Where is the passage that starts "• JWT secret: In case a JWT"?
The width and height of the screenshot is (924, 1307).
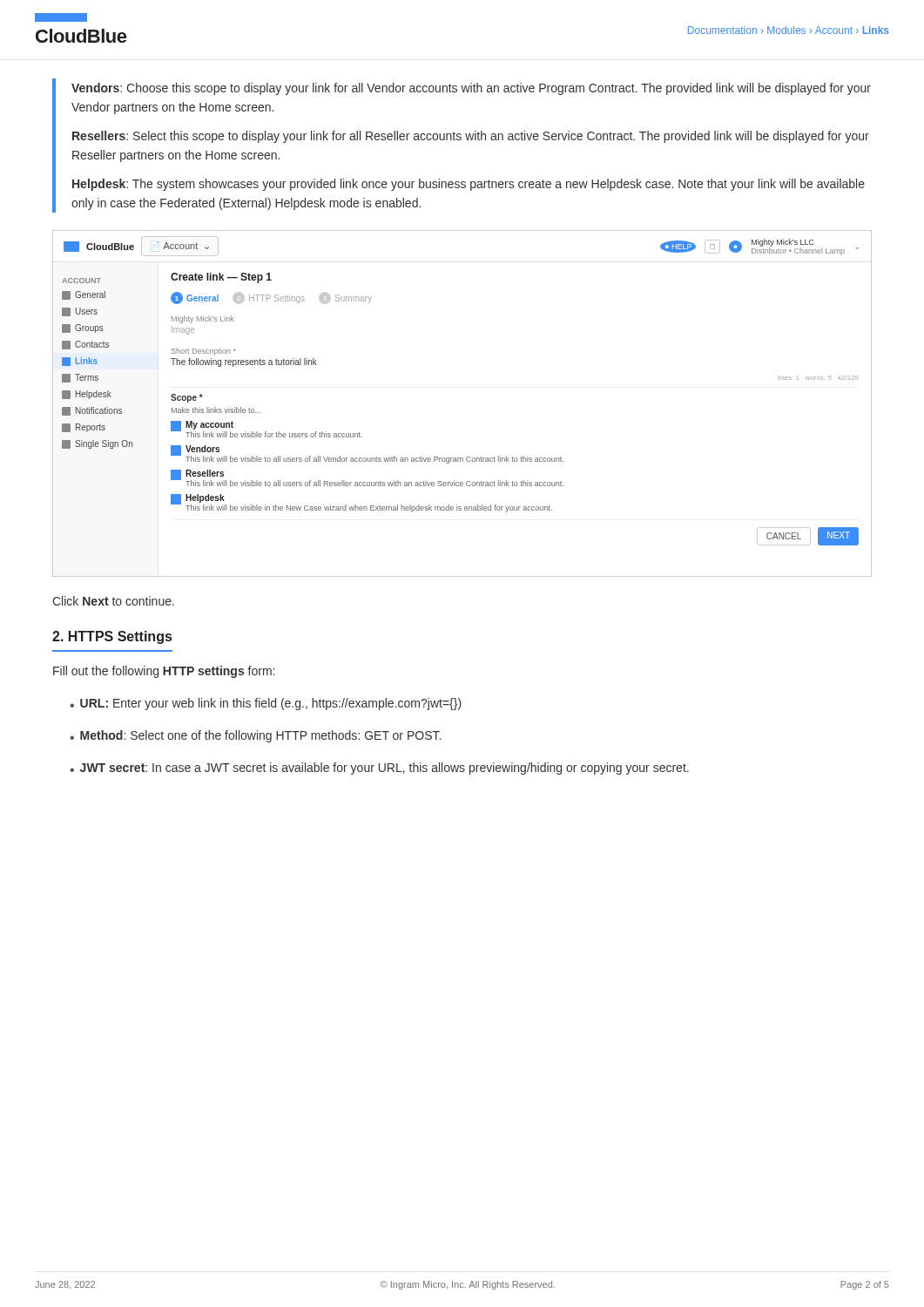click(x=380, y=769)
